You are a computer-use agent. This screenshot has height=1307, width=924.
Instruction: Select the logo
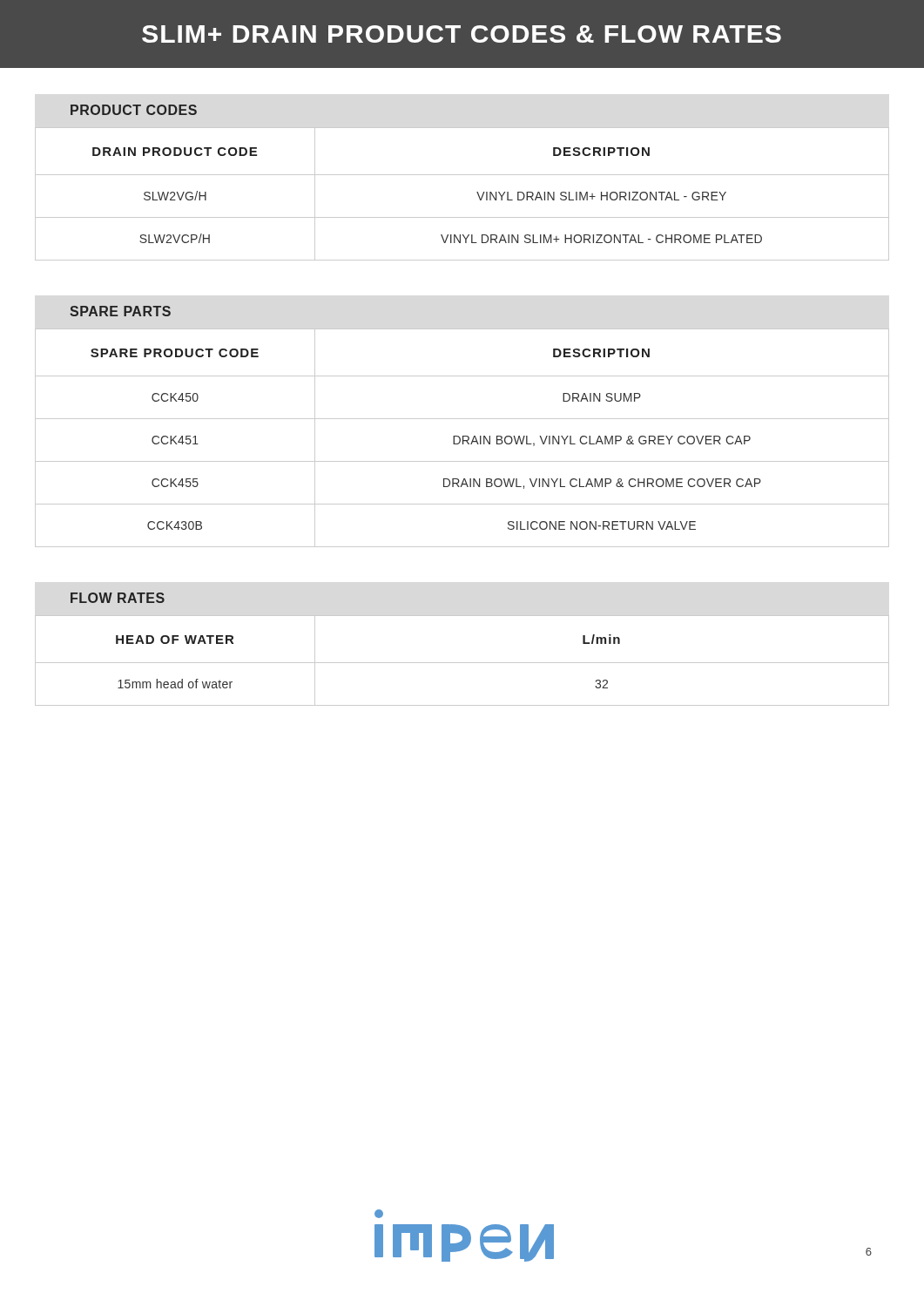click(462, 1235)
